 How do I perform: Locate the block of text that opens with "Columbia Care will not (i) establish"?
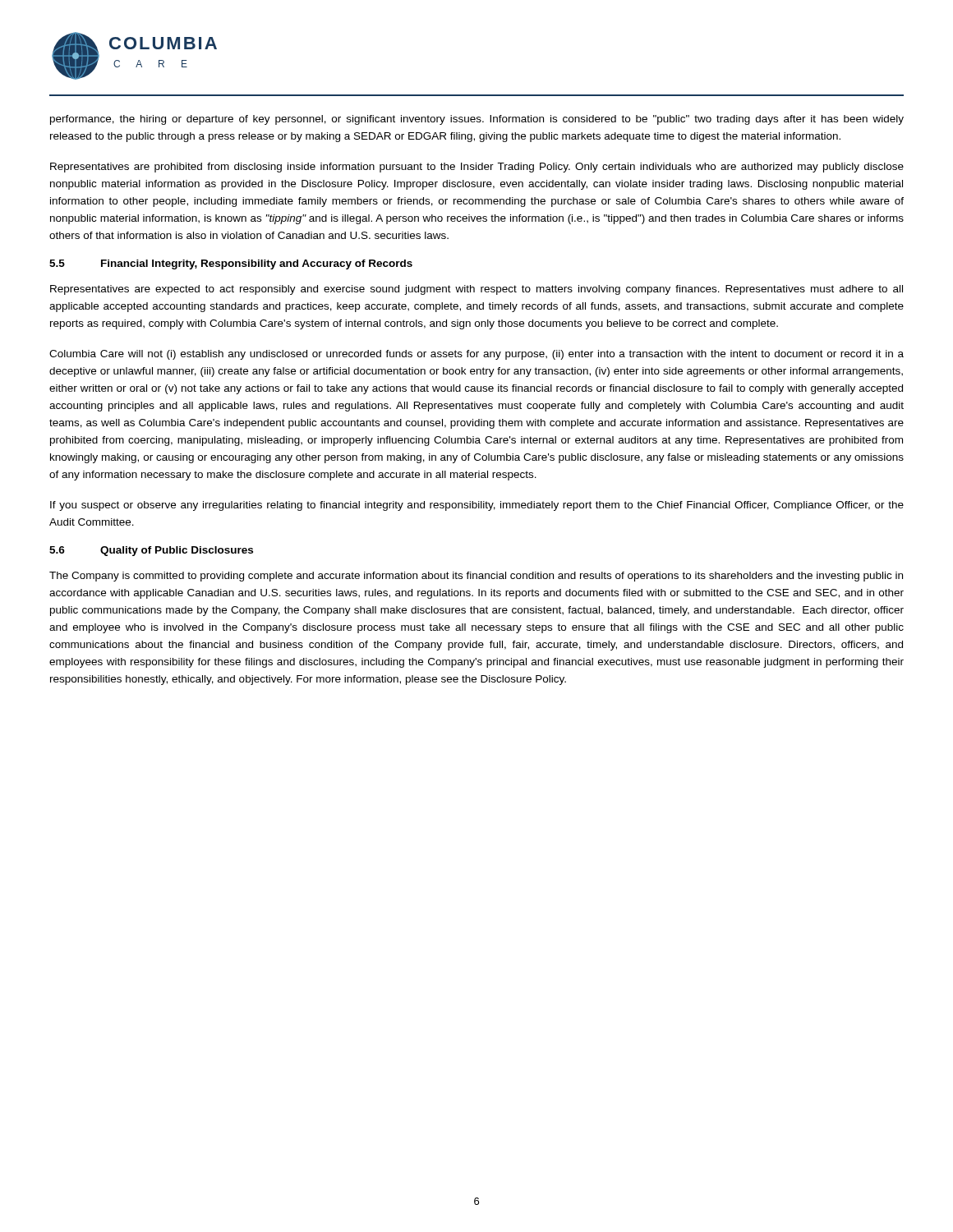[x=476, y=414]
